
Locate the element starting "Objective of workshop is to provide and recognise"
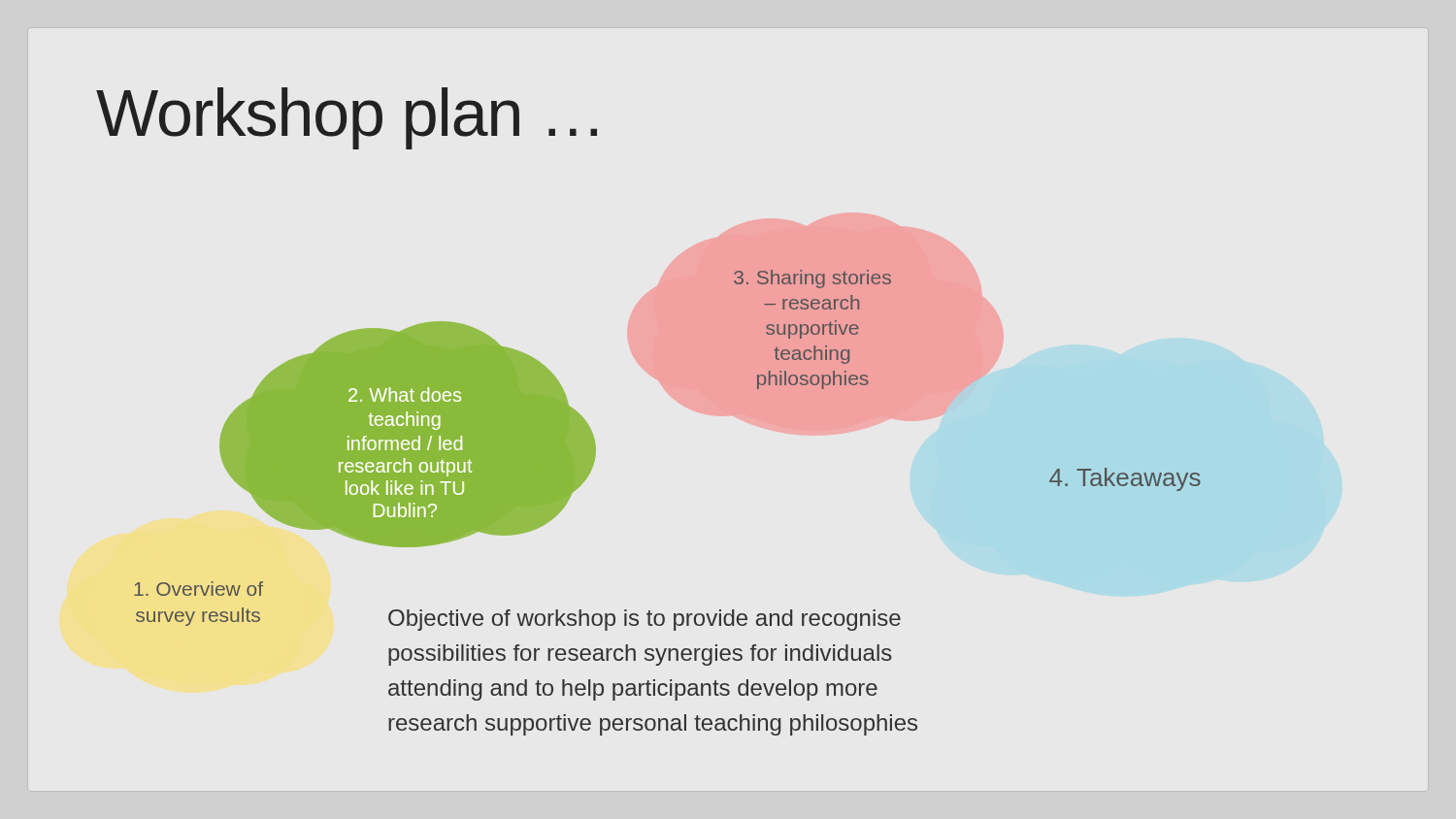pyautogui.click(x=653, y=670)
